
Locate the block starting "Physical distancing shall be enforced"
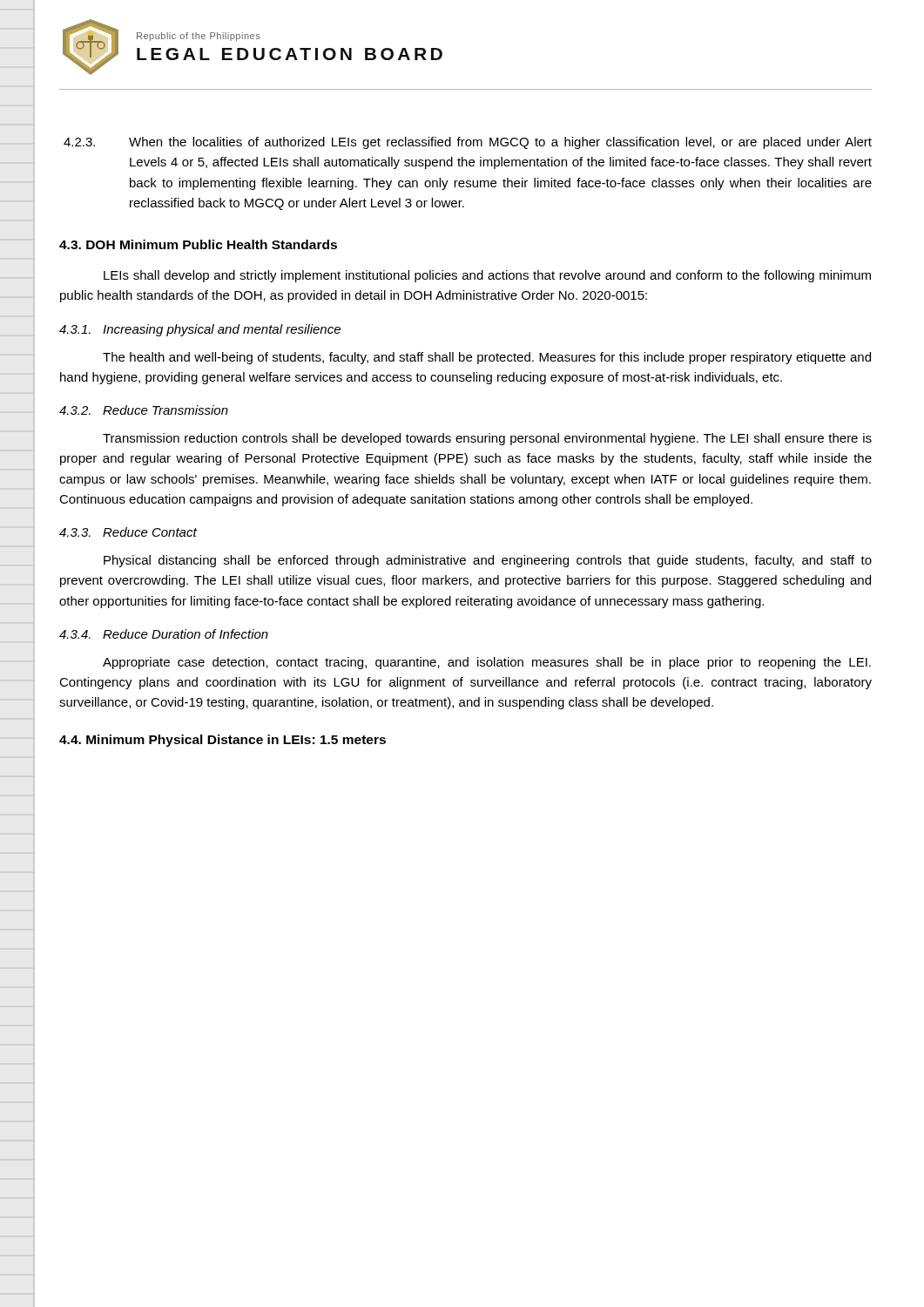tap(465, 580)
